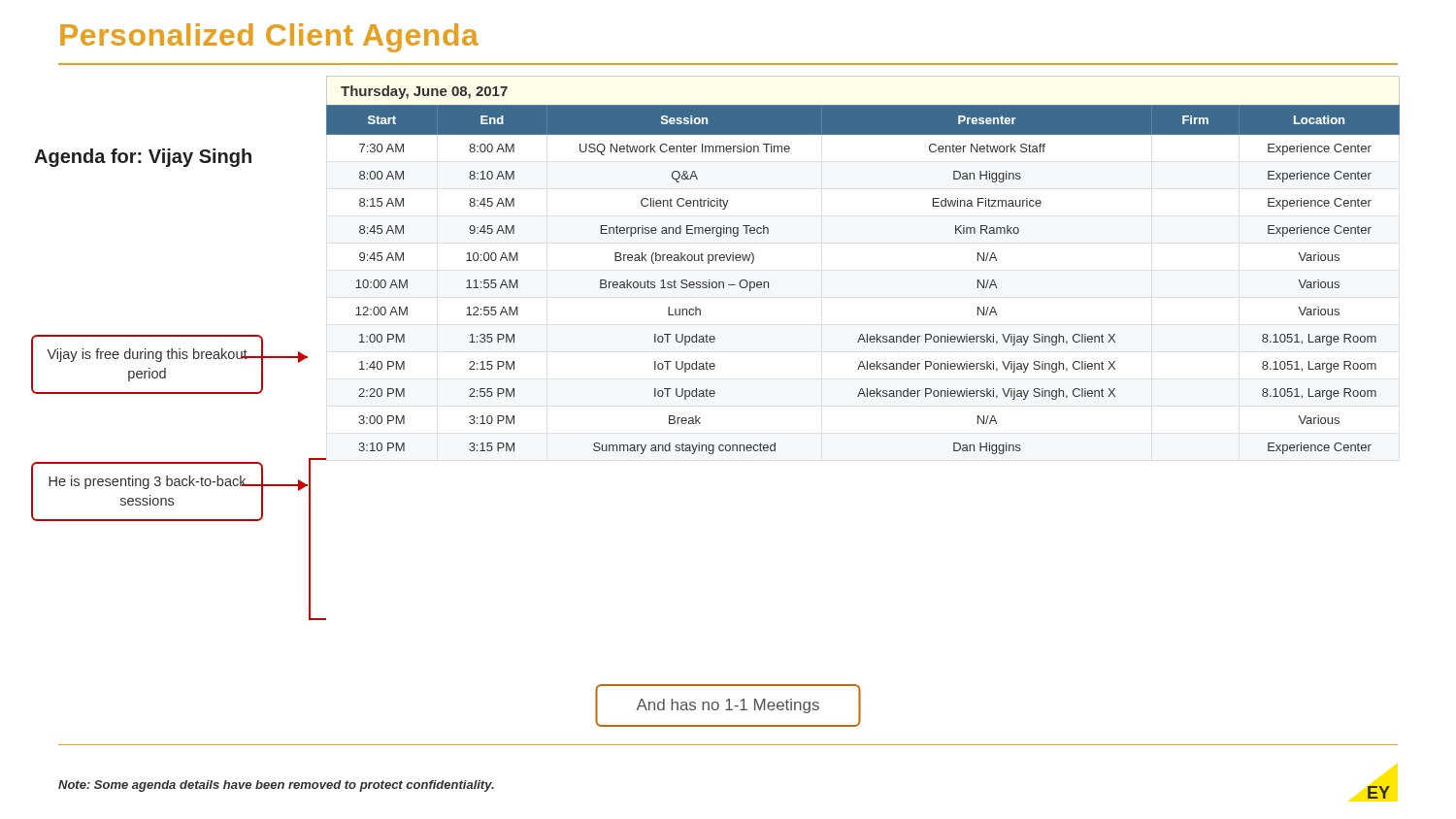Locate the logo

pos(1372,782)
